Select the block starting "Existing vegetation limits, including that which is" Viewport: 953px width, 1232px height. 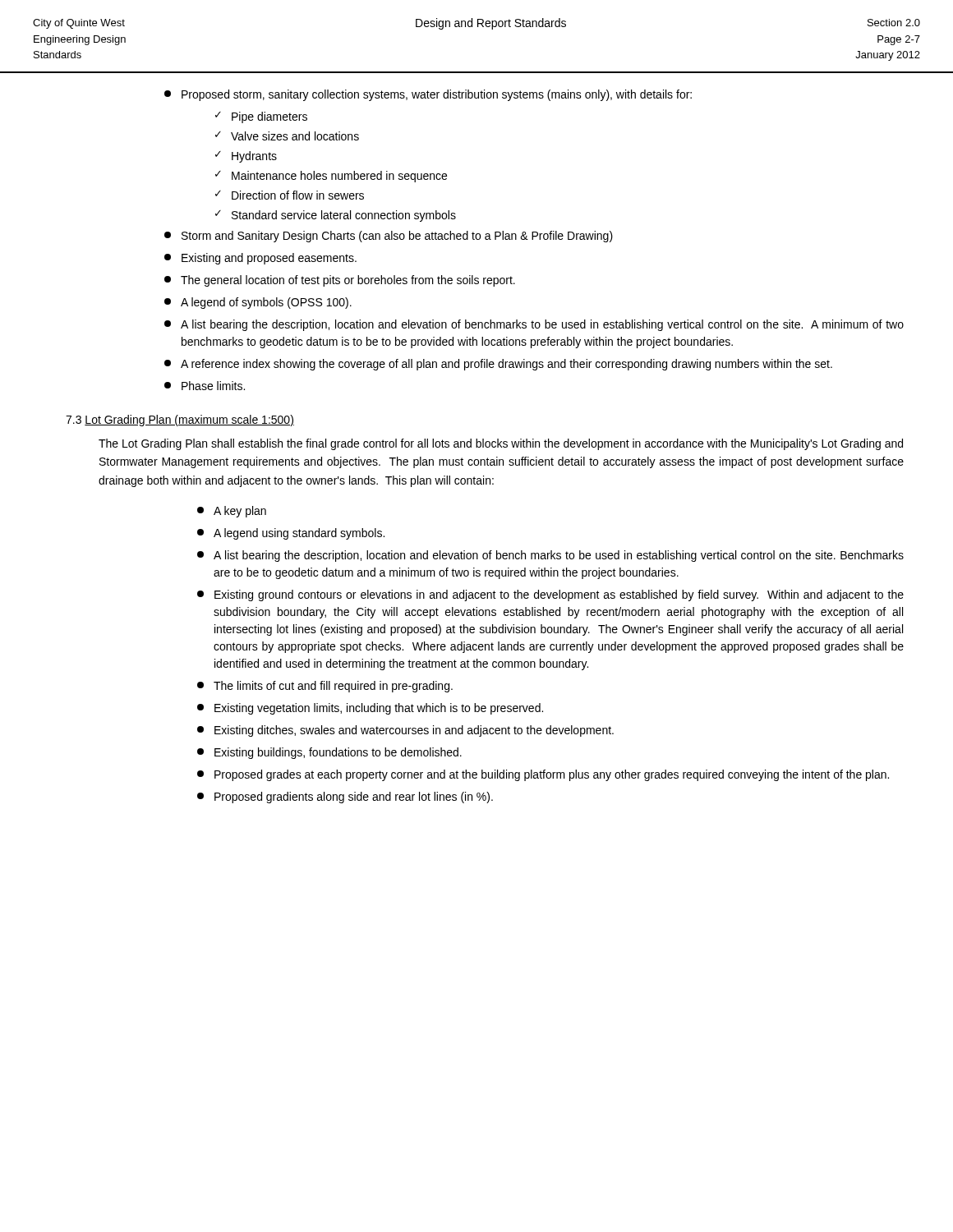[550, 709]
